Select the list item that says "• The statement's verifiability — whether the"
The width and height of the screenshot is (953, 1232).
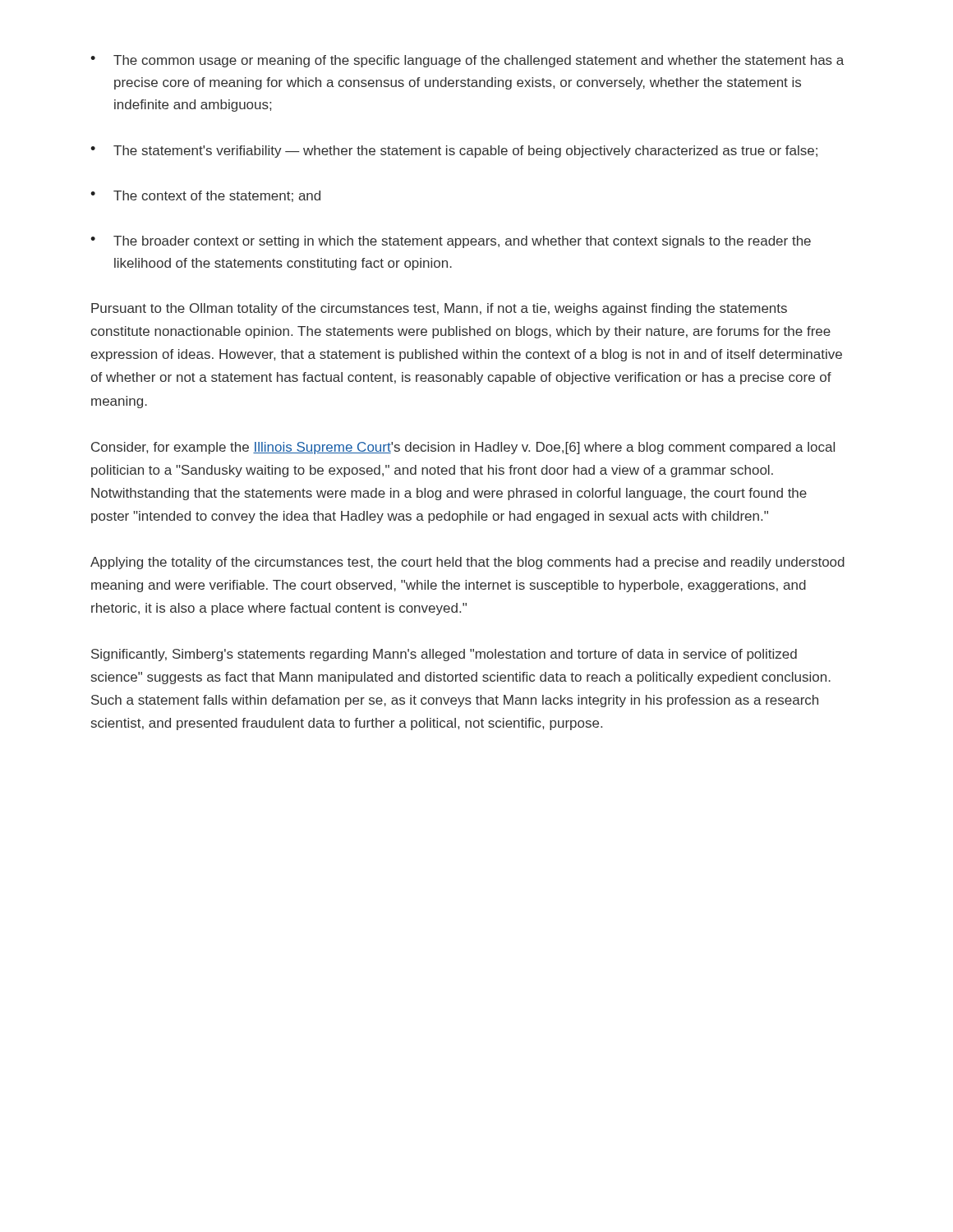454,150
